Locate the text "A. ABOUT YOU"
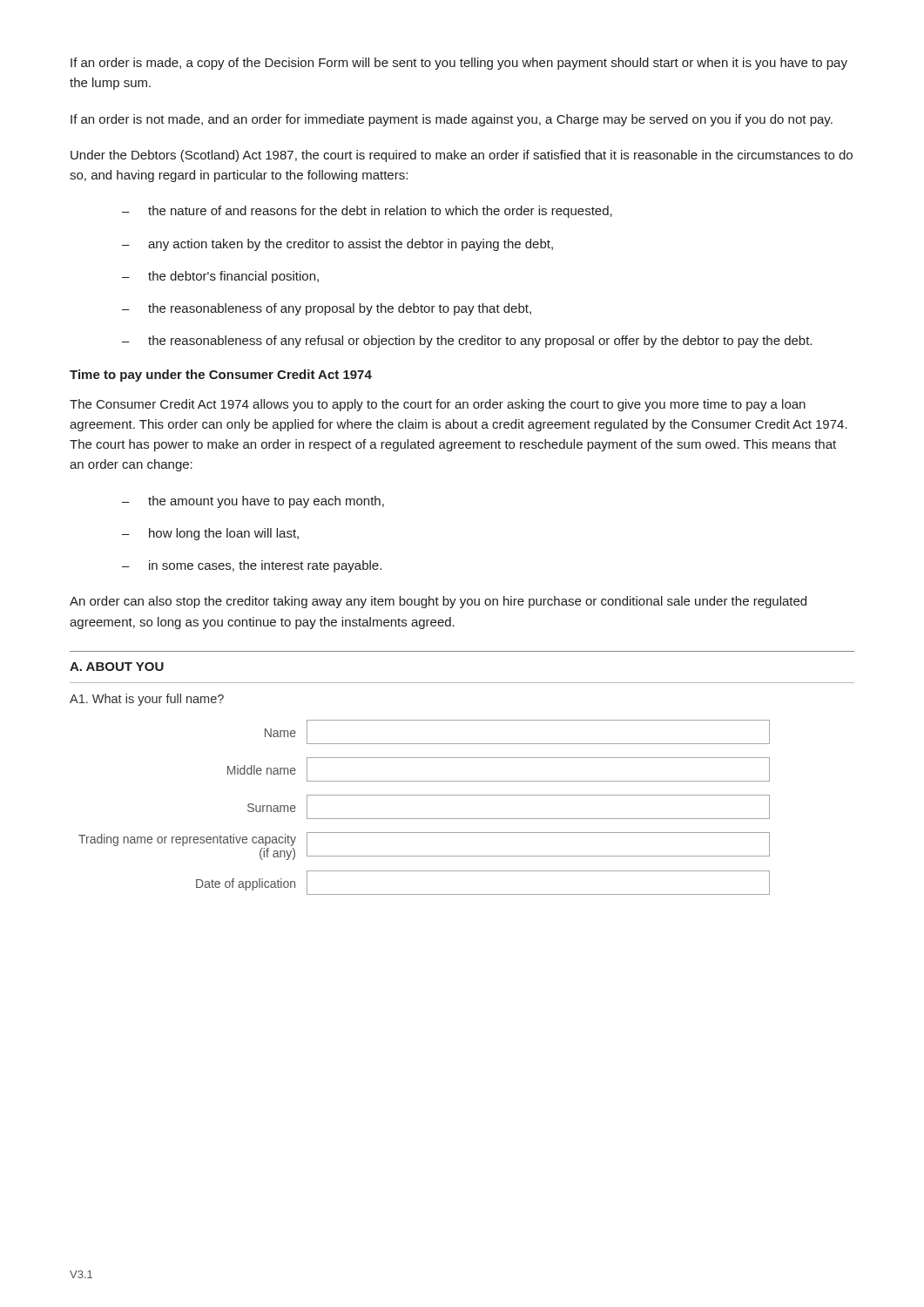 (117, 666)
